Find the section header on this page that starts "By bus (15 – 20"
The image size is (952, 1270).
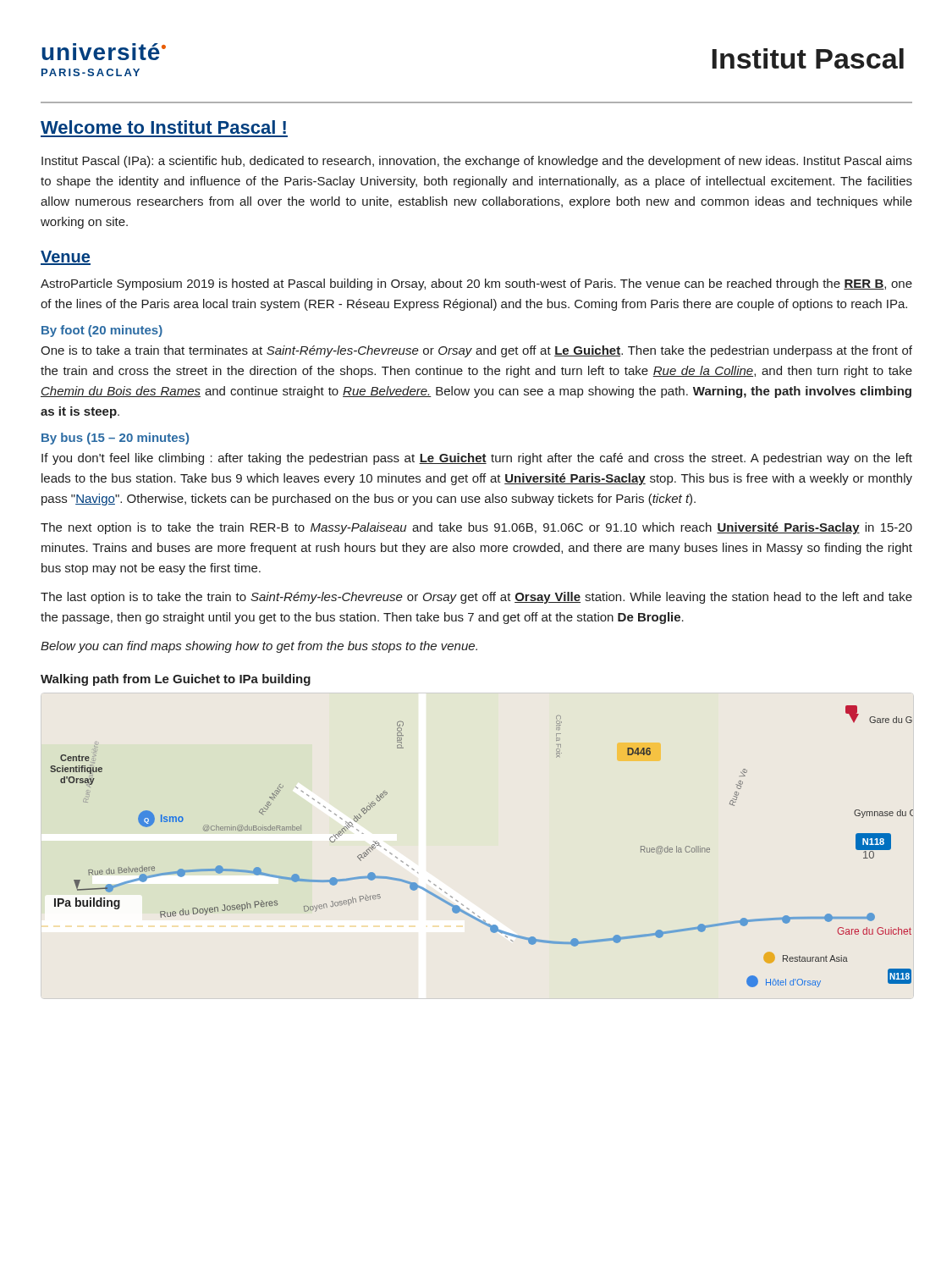click(x=115, y=437)
